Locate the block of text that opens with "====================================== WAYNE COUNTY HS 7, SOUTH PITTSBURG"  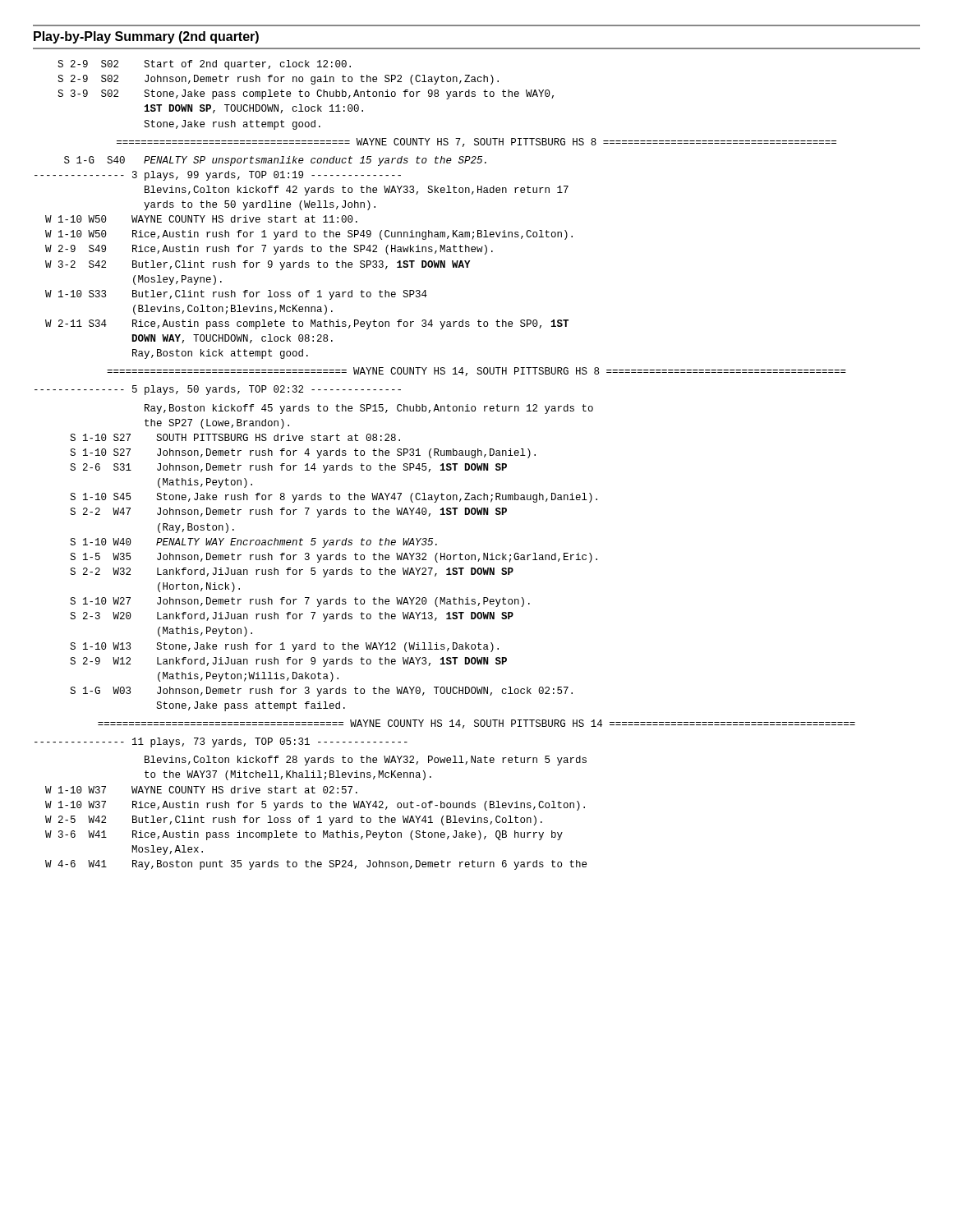pyautogui.click(x=476, y=143)
